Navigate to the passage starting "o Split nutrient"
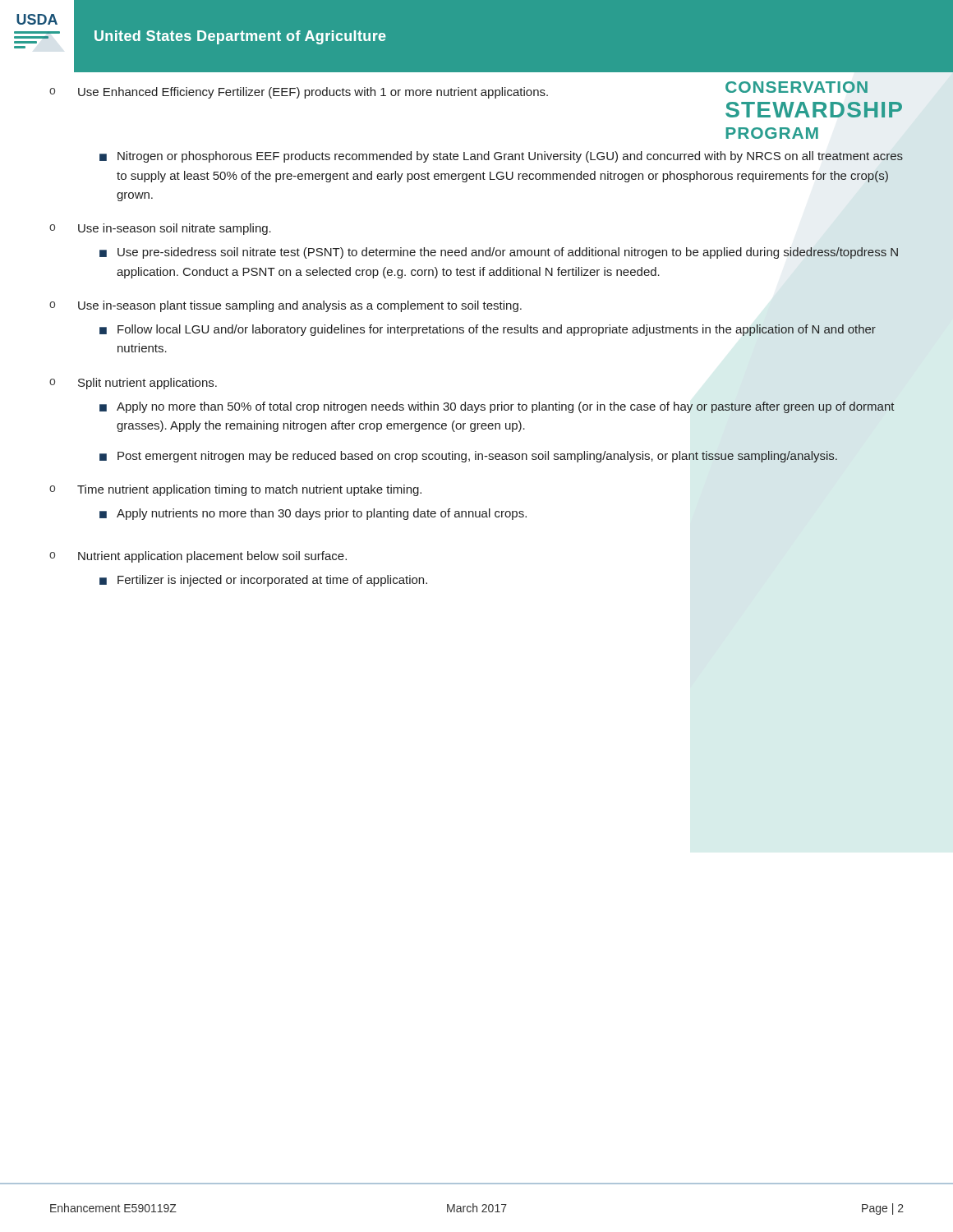Viewport: 953px width, 1232px height. point(133,384)
